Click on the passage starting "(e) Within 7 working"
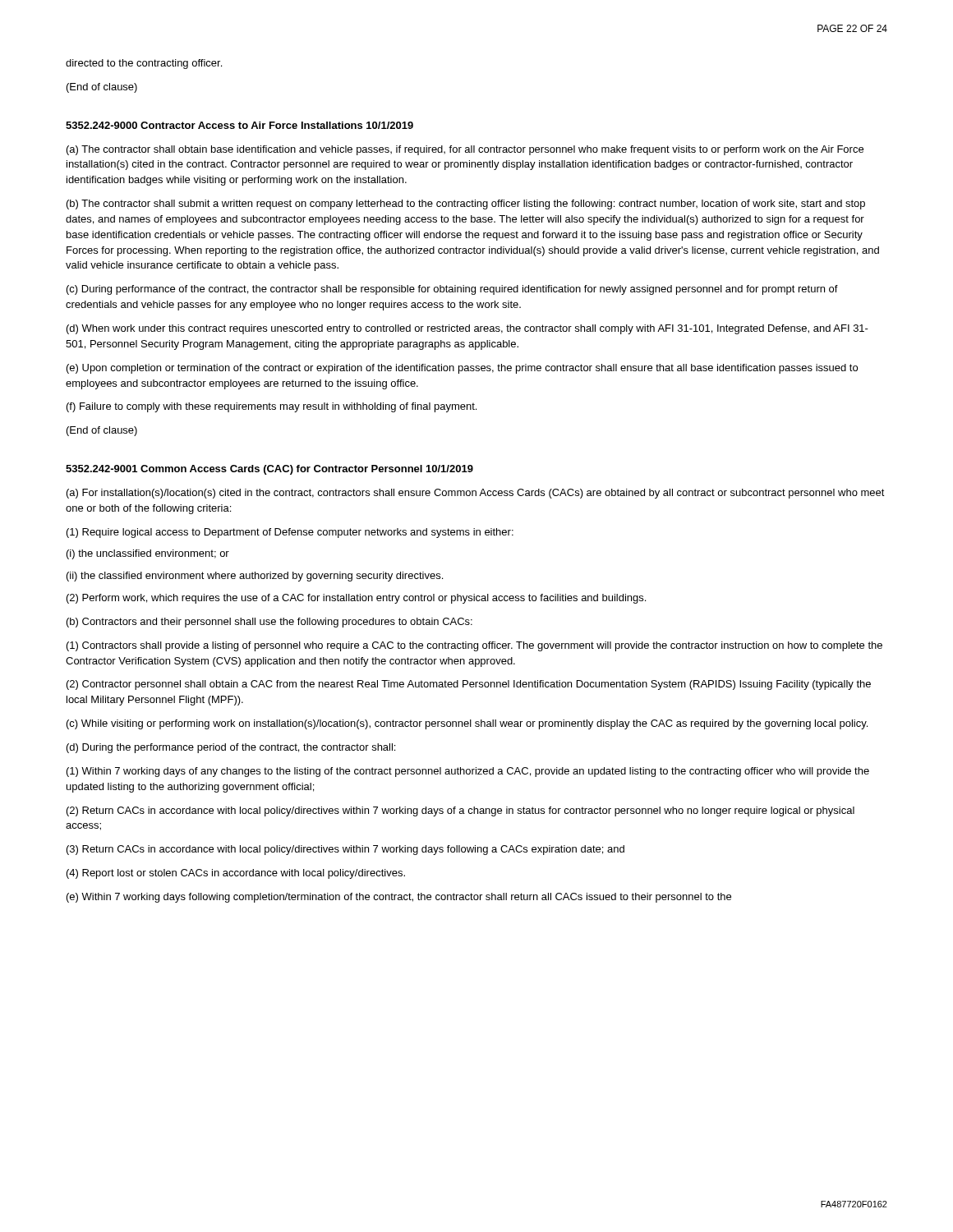 click(x=399, y=896)
